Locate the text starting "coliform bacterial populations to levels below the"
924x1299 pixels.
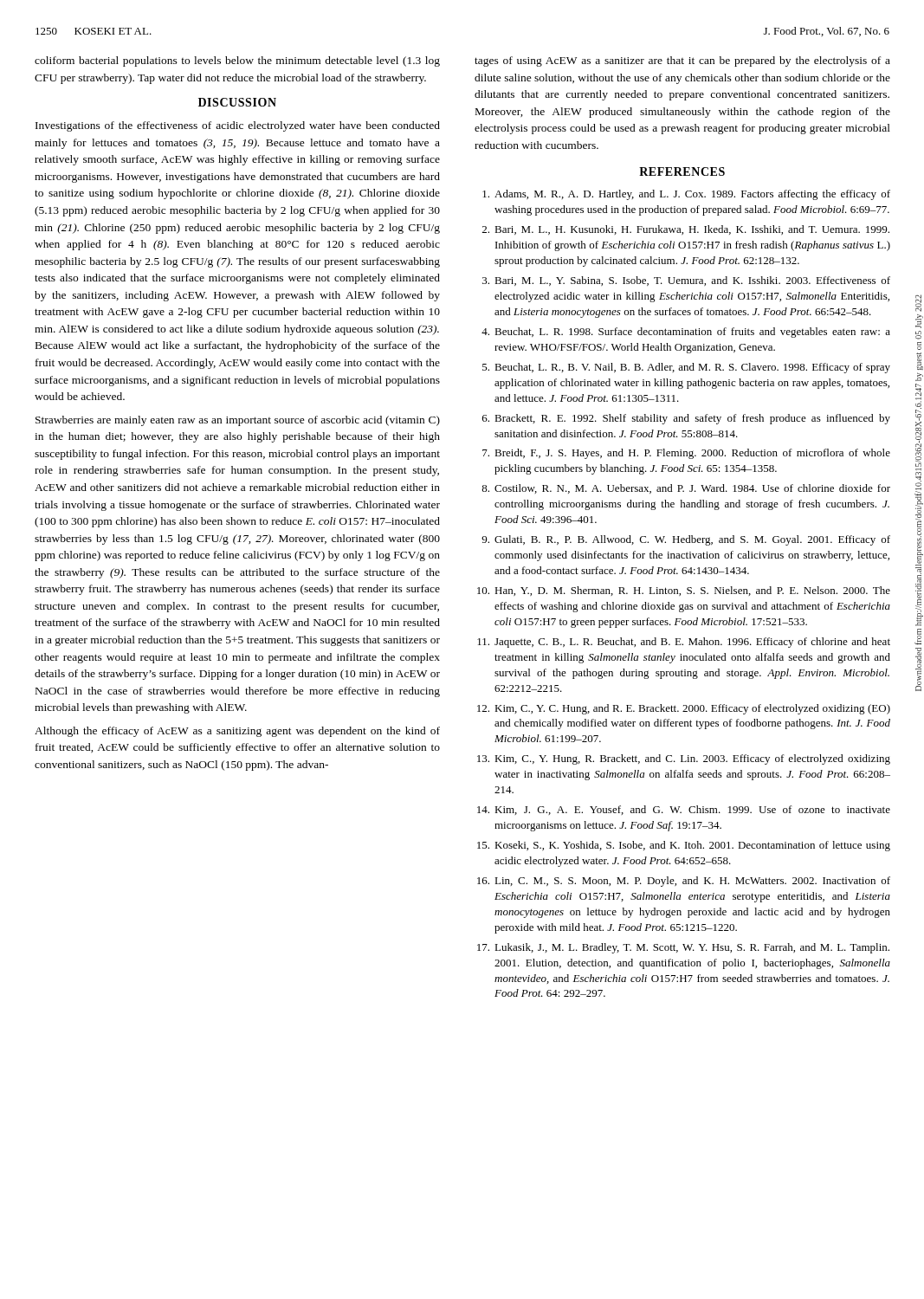coord(237,69)
